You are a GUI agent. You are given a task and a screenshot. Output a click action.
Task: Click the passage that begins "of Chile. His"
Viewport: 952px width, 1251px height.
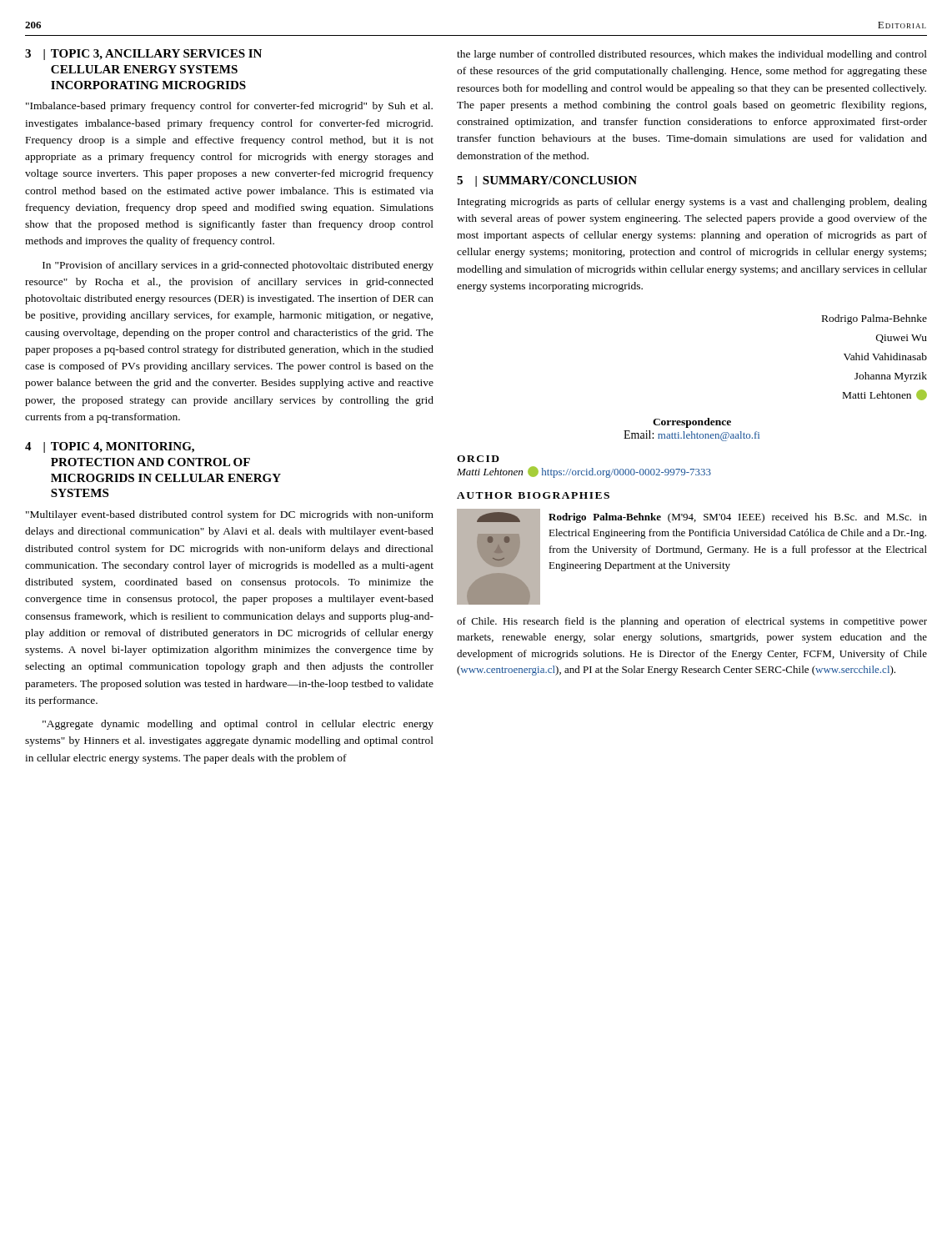(692, 645)
